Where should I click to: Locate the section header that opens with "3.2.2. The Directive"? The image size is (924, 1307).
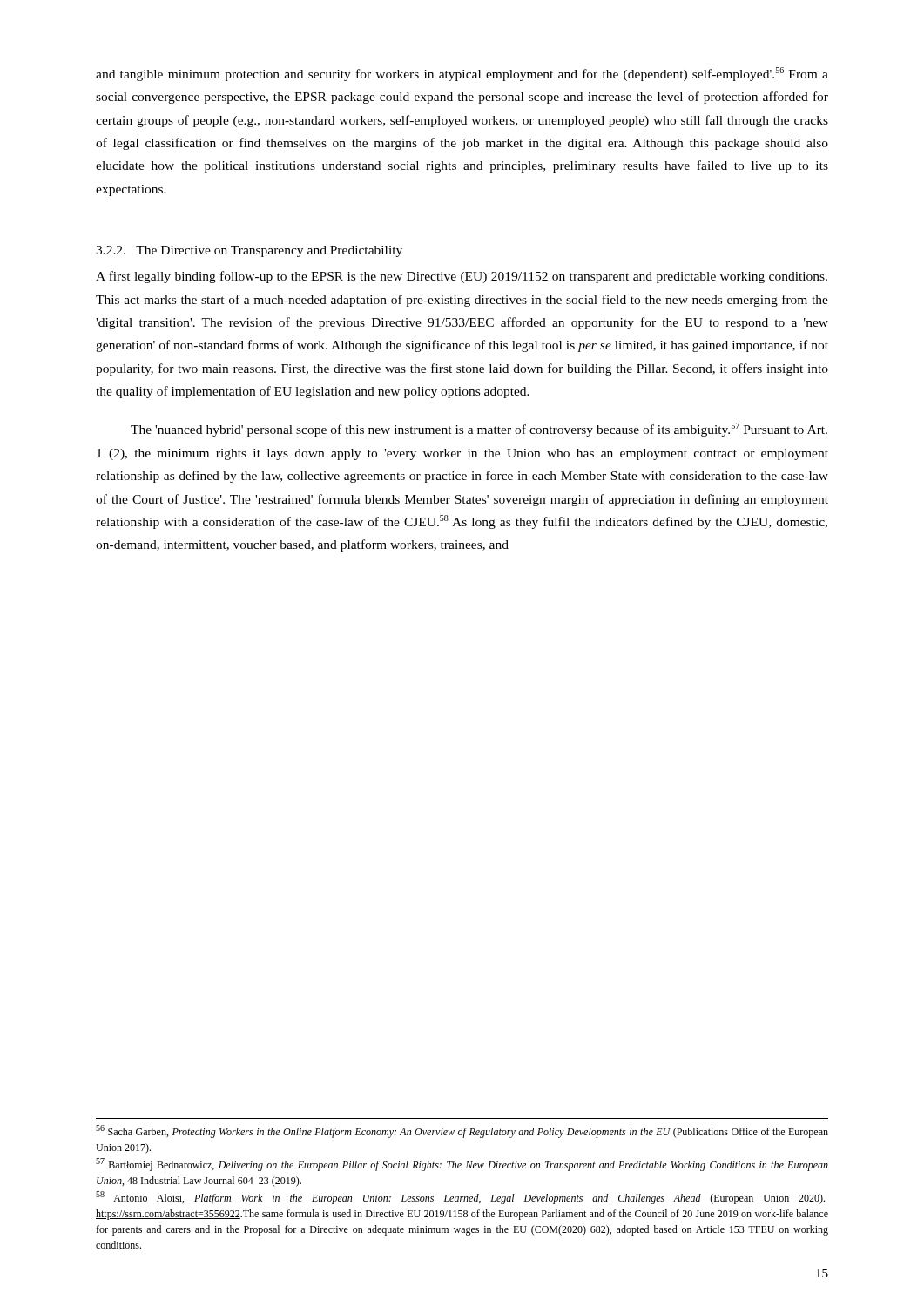(249, 250)
